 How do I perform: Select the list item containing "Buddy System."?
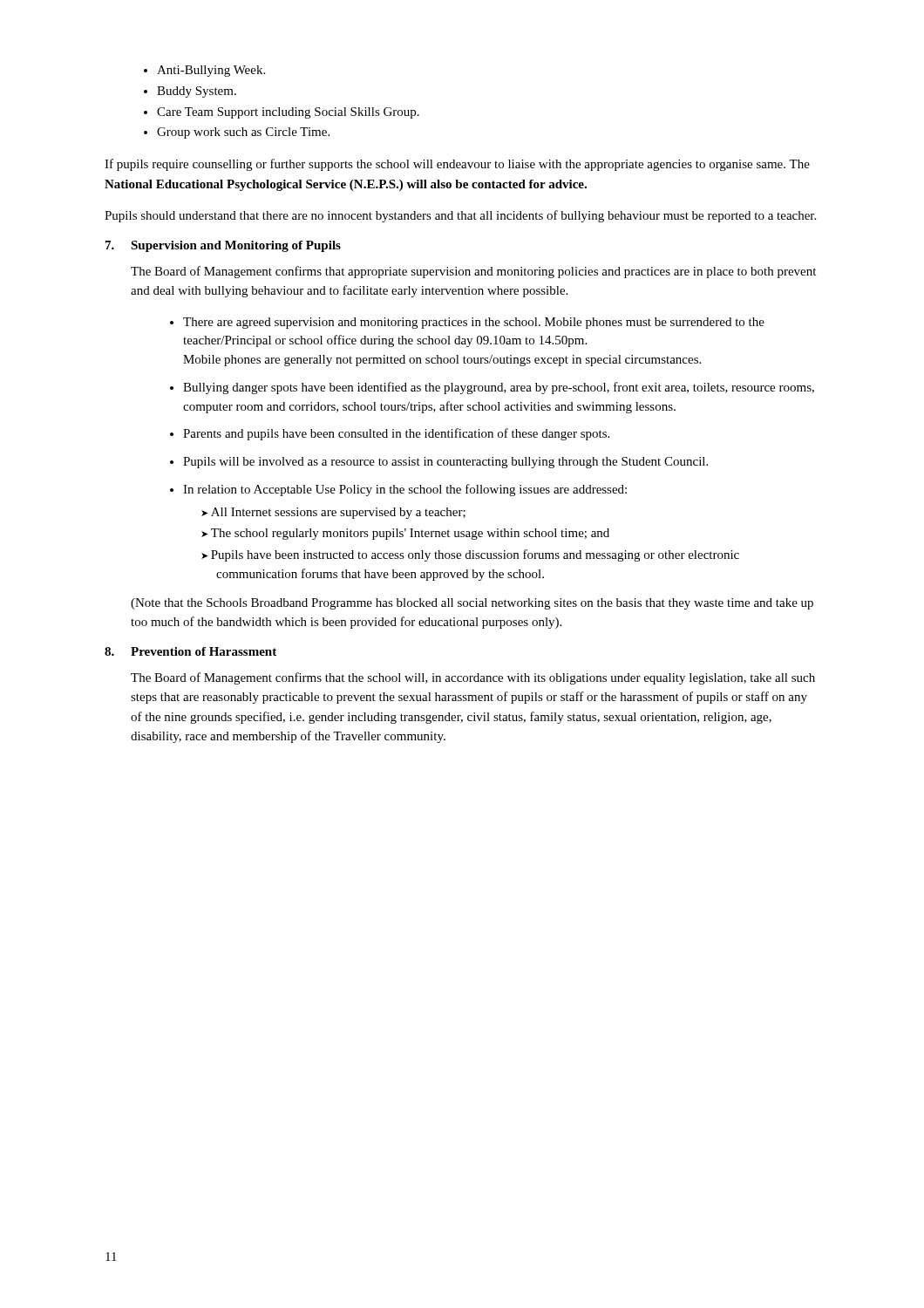tap(197, 92)
